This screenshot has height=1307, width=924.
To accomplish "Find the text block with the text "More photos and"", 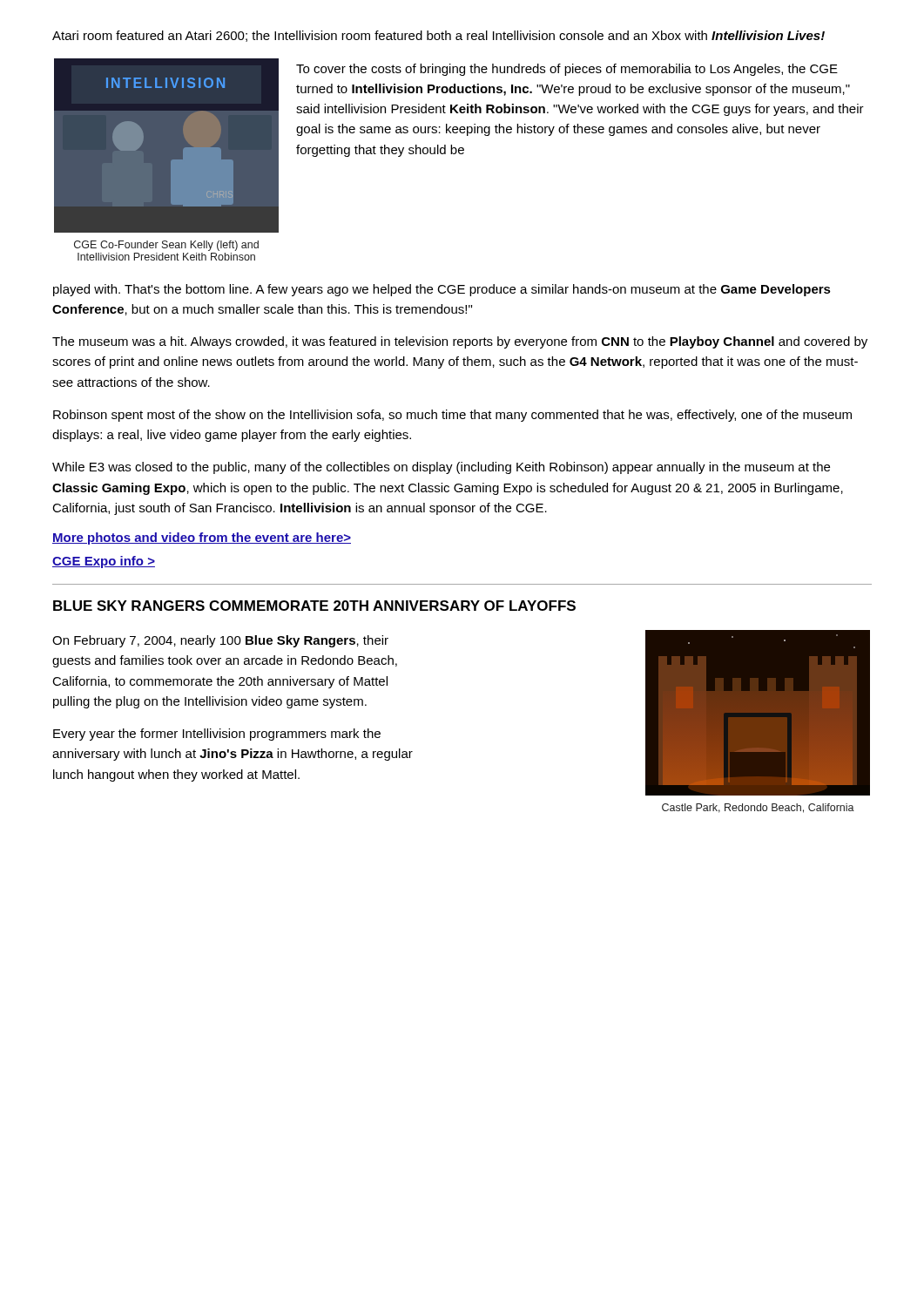I will click(202, 537).
